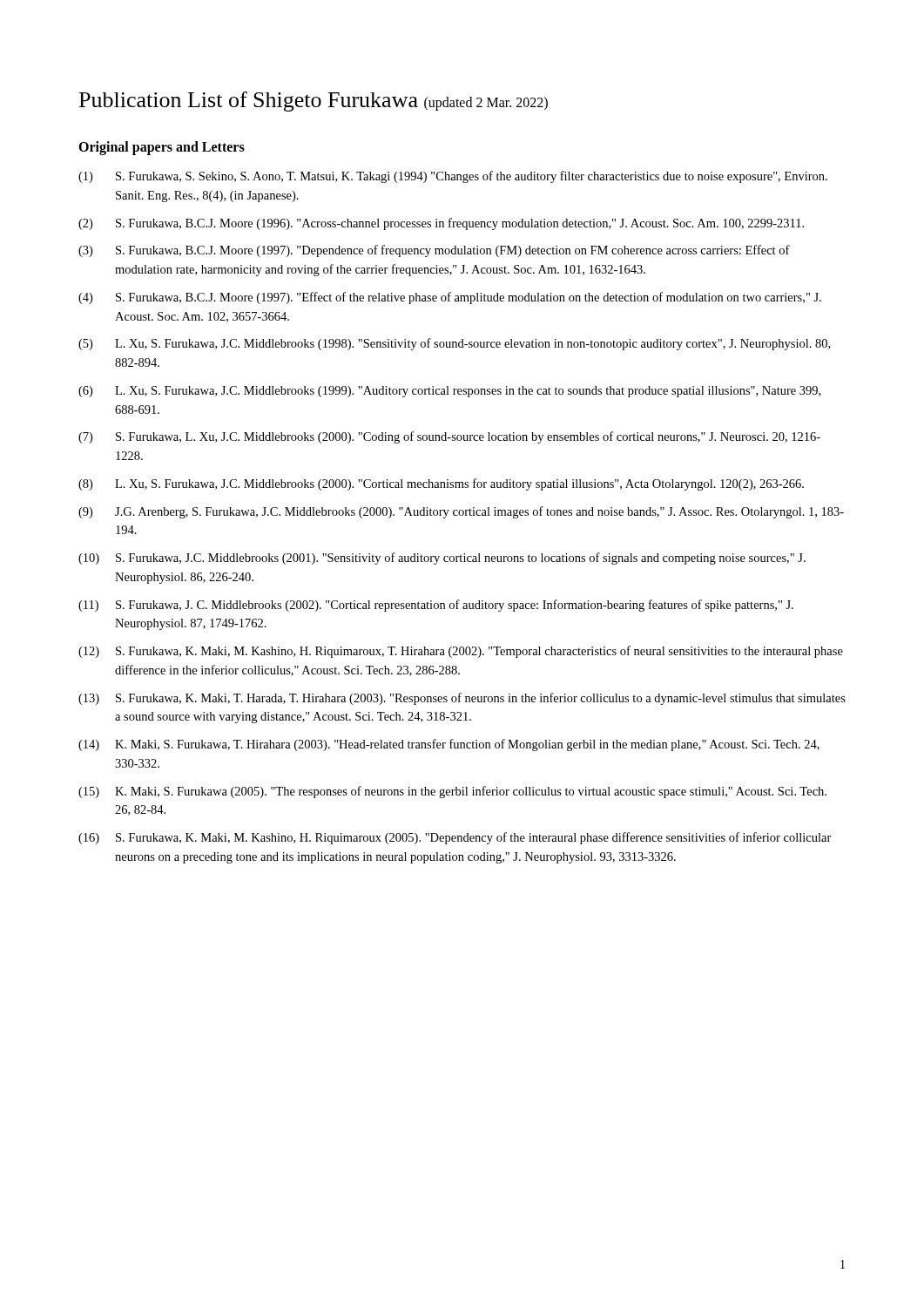
Task: Where is the passage that starts "(8) L. Xu, S."?
Action: 462,484
